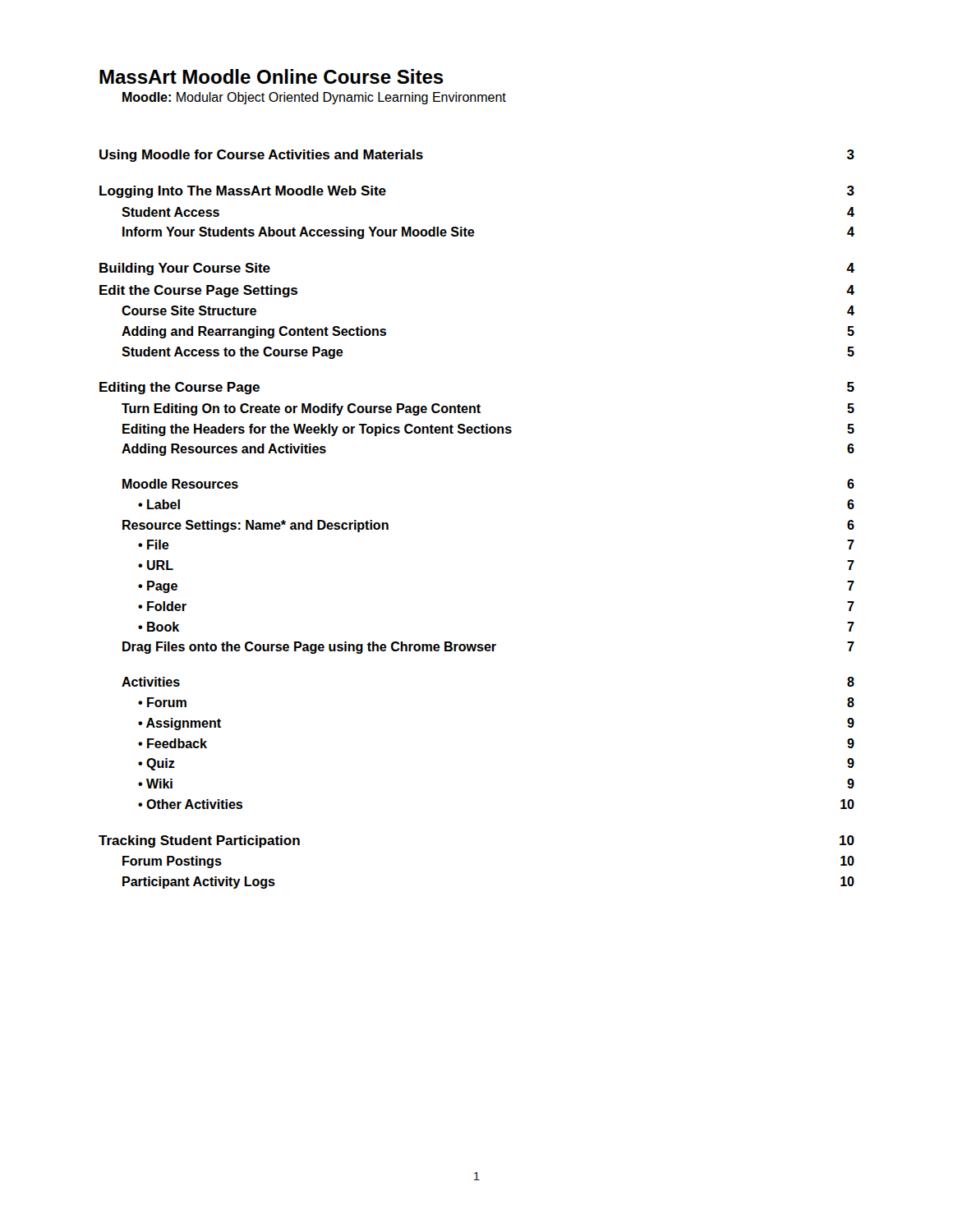Select the passage starting "Participant Activity Logs 10"
The height and width of the screenshot is (1232, 953).
204,883
